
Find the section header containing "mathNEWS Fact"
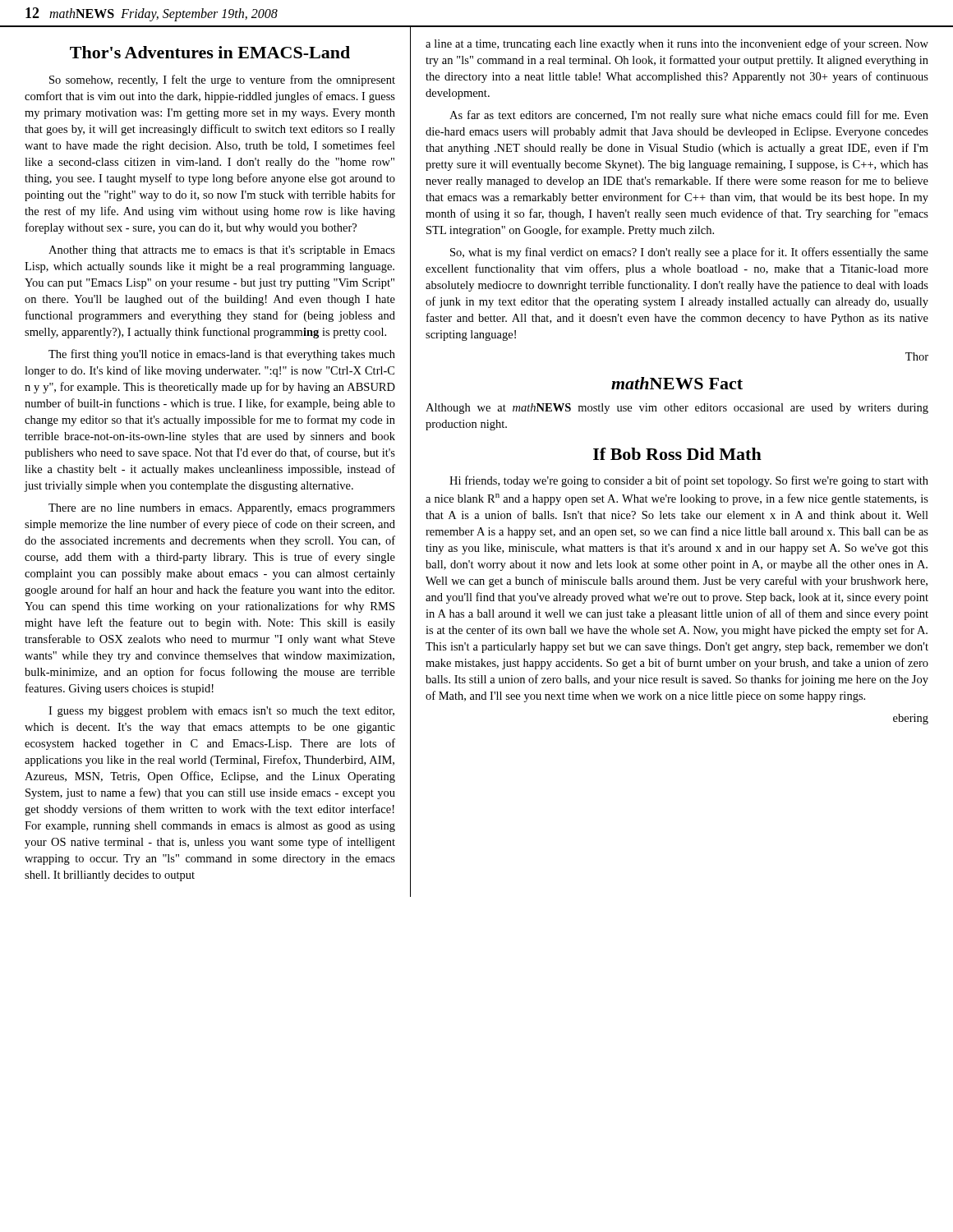[677, 383]
